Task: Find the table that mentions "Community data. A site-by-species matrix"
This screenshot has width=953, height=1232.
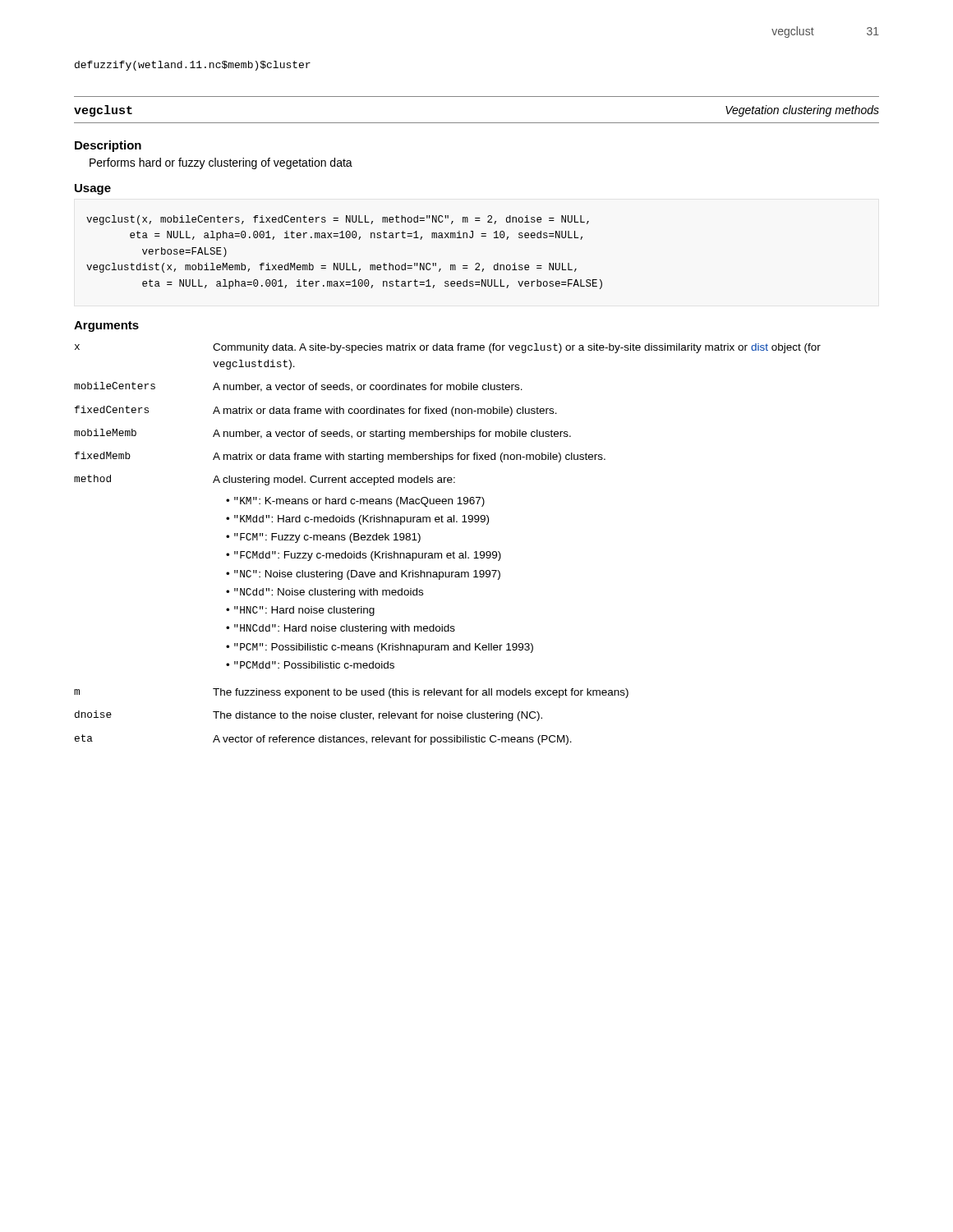Action: 476,544
